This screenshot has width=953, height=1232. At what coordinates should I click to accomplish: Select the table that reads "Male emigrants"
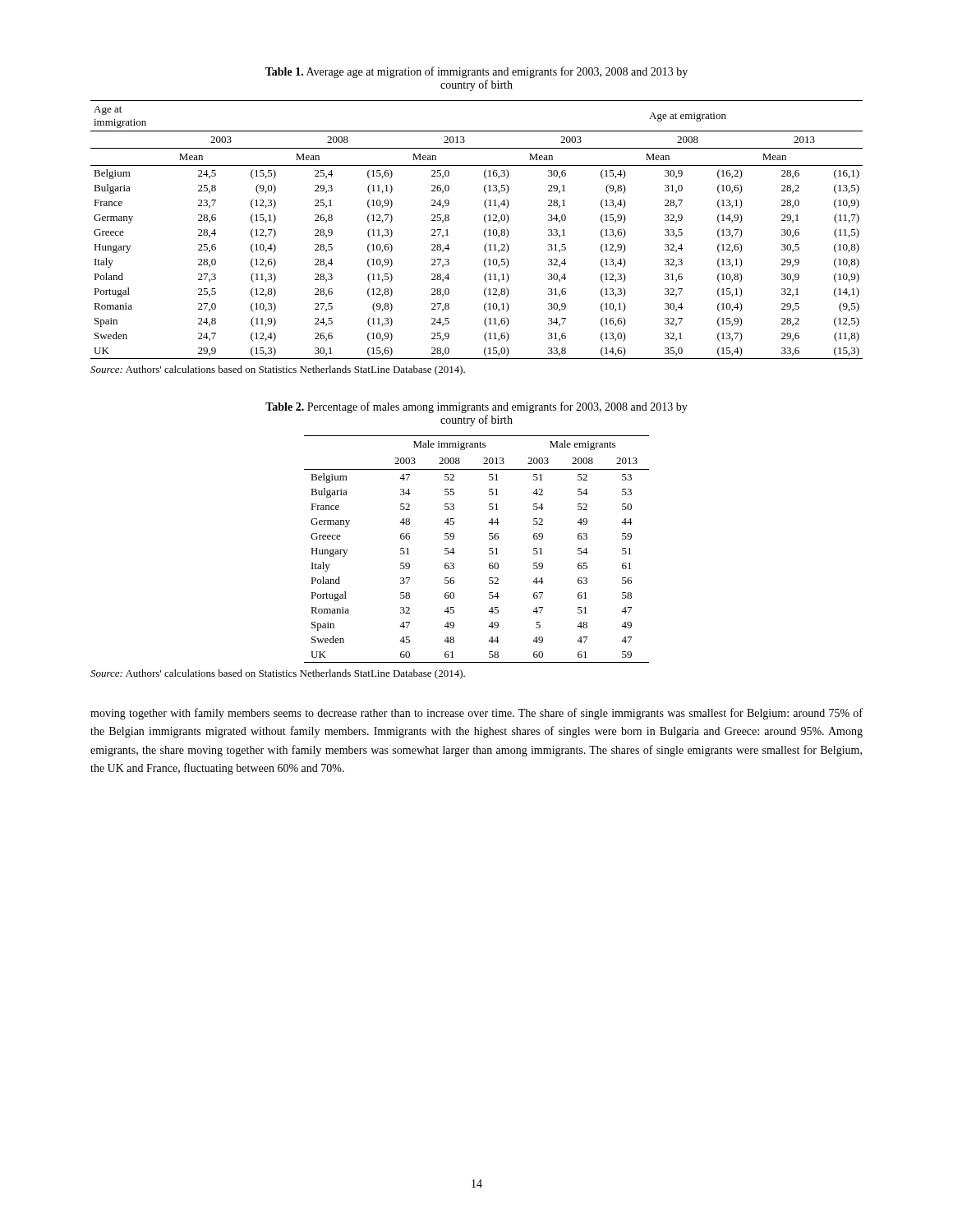pyautogui.click(x=476, y=549)
